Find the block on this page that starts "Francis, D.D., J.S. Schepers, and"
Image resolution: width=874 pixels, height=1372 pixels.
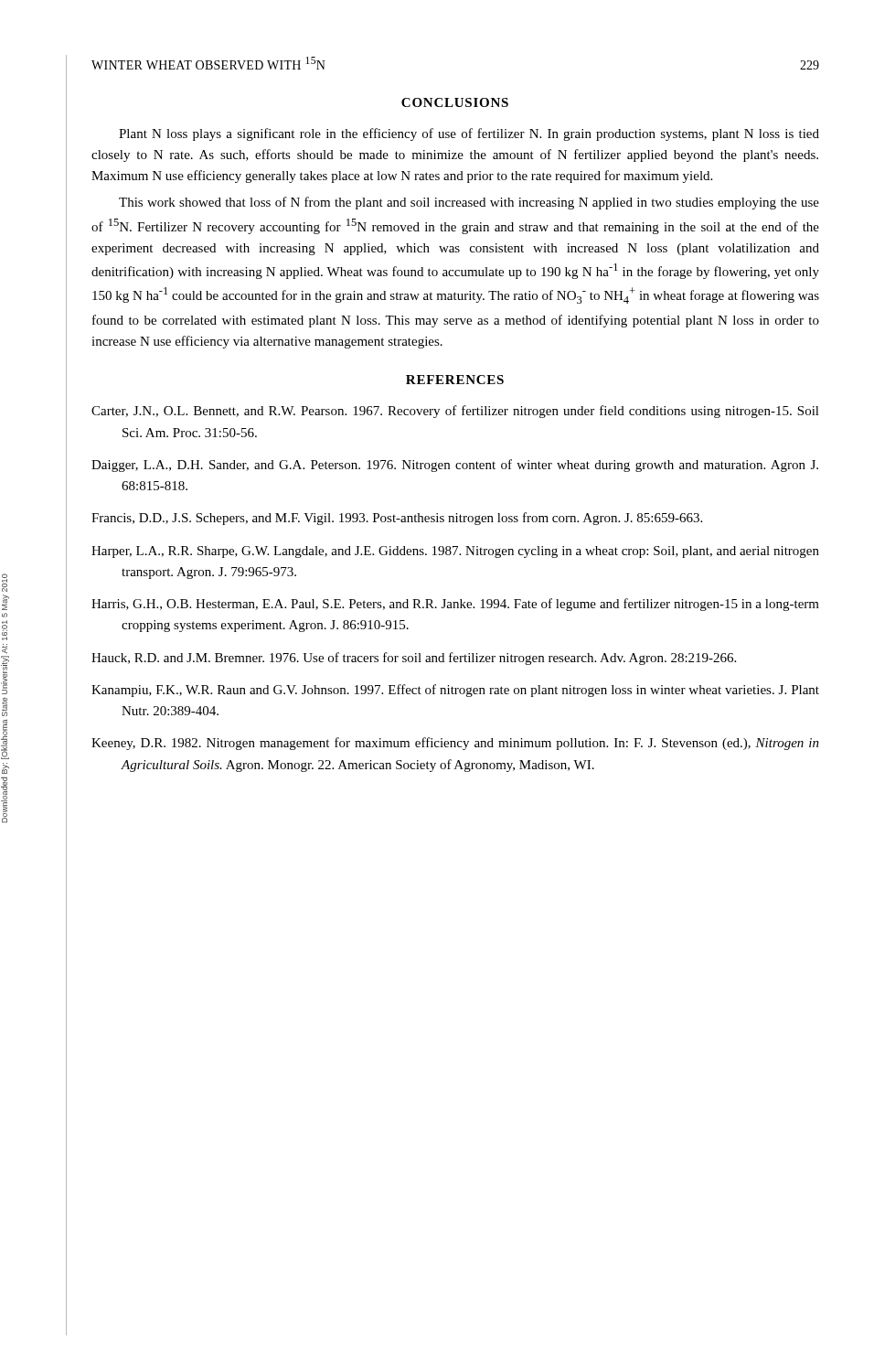point(397,518)
